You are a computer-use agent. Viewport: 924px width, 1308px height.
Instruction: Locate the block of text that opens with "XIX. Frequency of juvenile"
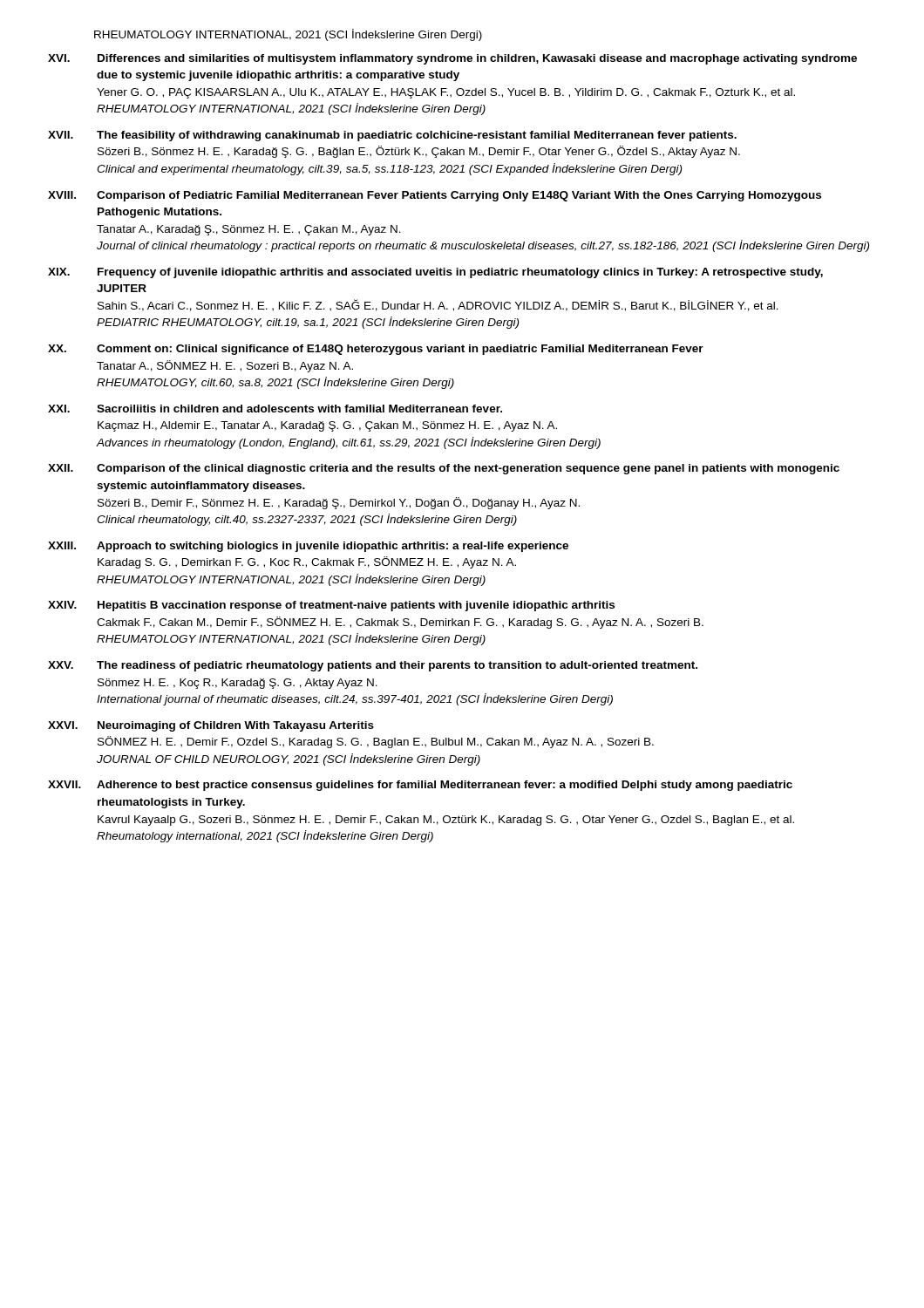coord(462,297)
